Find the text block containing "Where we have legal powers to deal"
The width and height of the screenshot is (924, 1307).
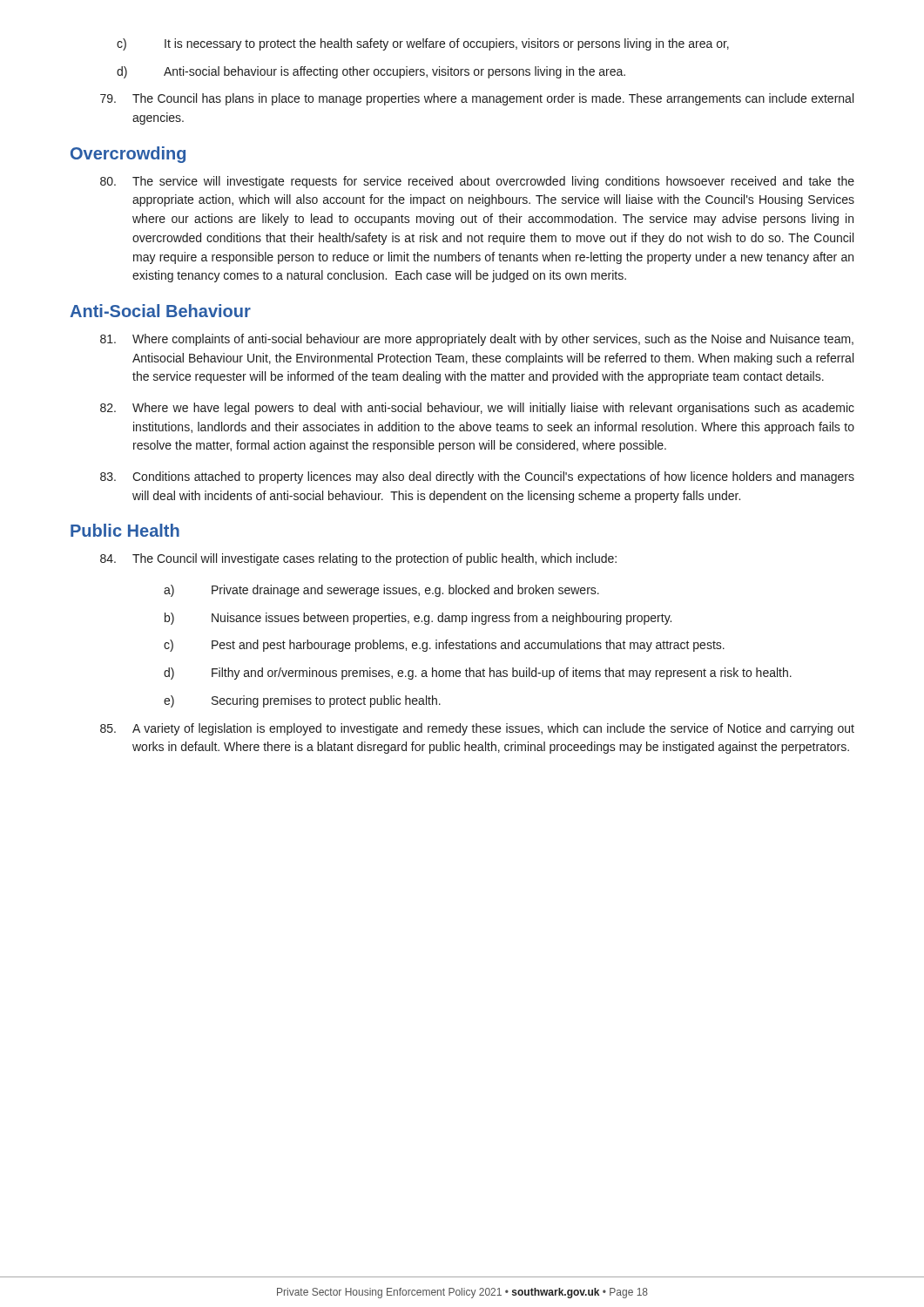coord(462,427)
